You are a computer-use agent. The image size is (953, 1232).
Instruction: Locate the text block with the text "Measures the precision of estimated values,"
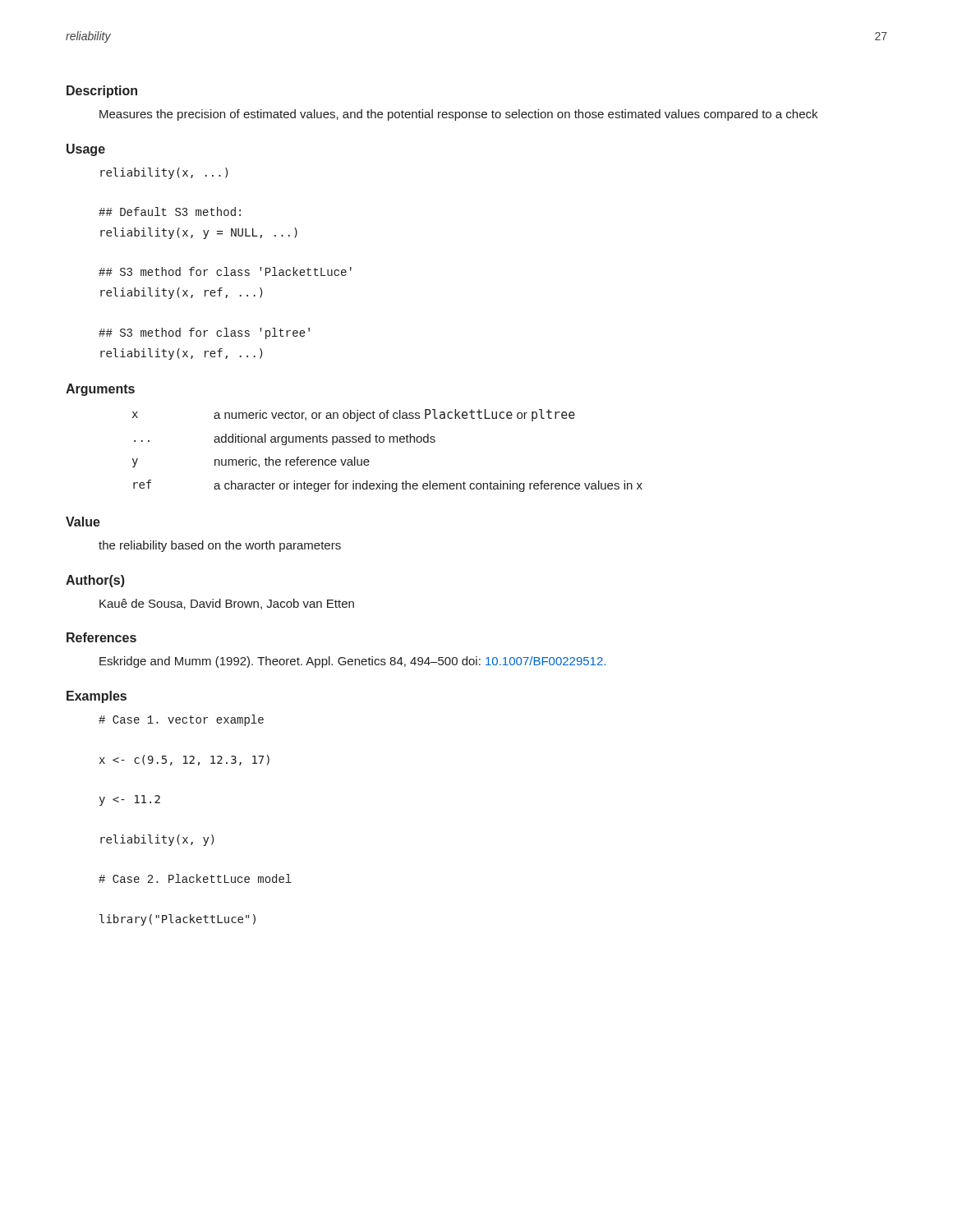[x=458, y=114]
